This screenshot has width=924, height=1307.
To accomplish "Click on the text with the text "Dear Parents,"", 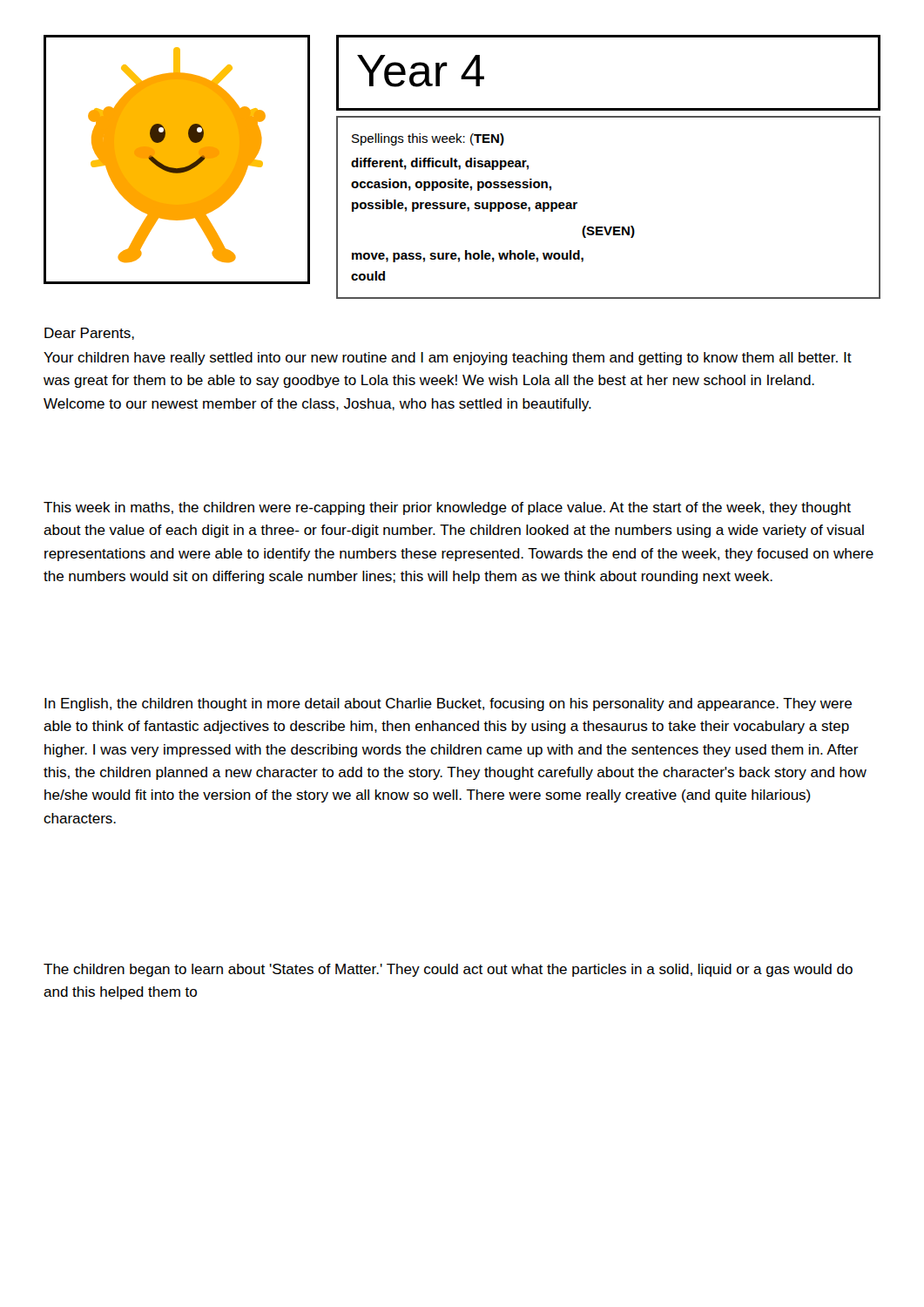I will tap(89, 333).
